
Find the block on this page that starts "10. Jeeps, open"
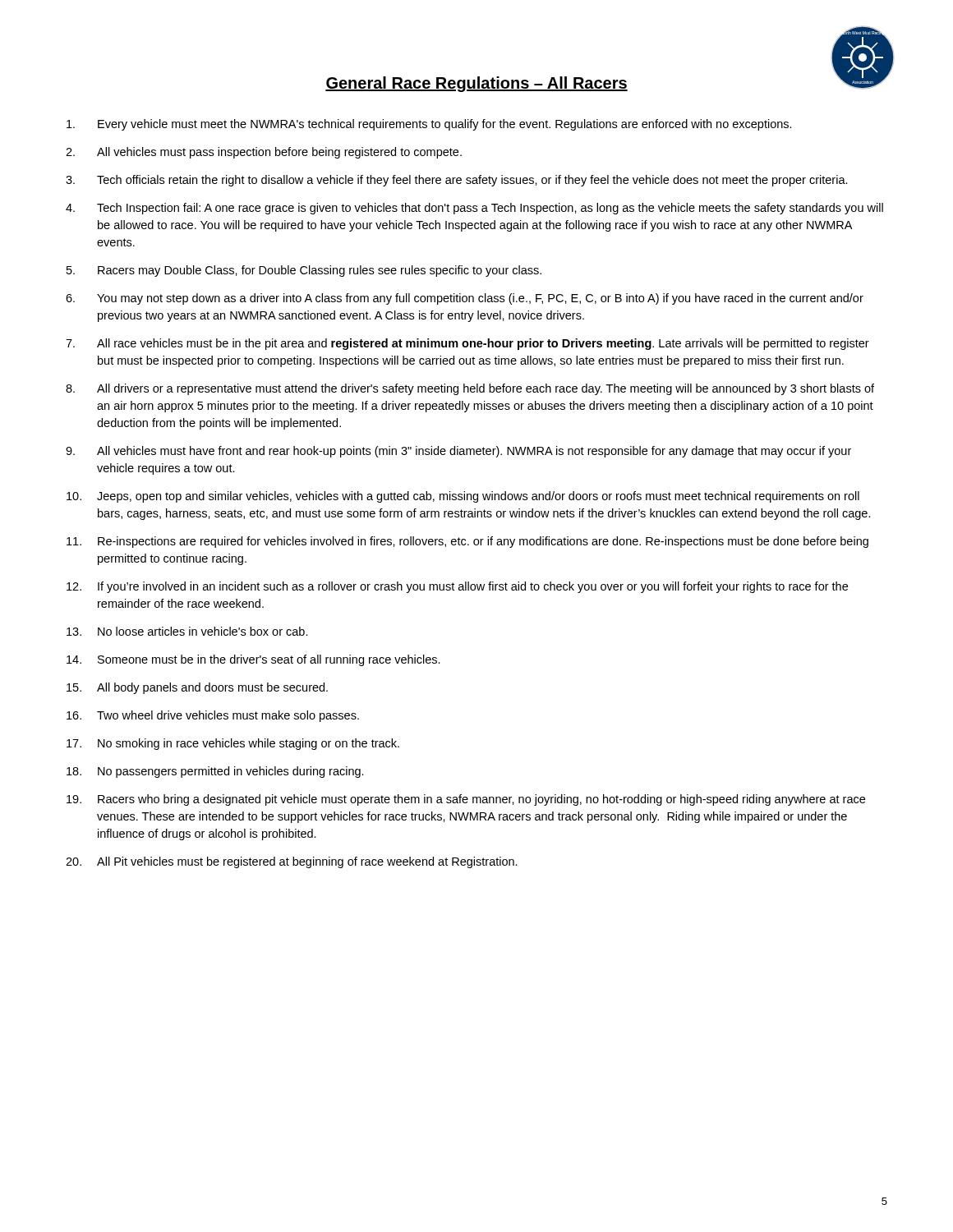[476, 505]
